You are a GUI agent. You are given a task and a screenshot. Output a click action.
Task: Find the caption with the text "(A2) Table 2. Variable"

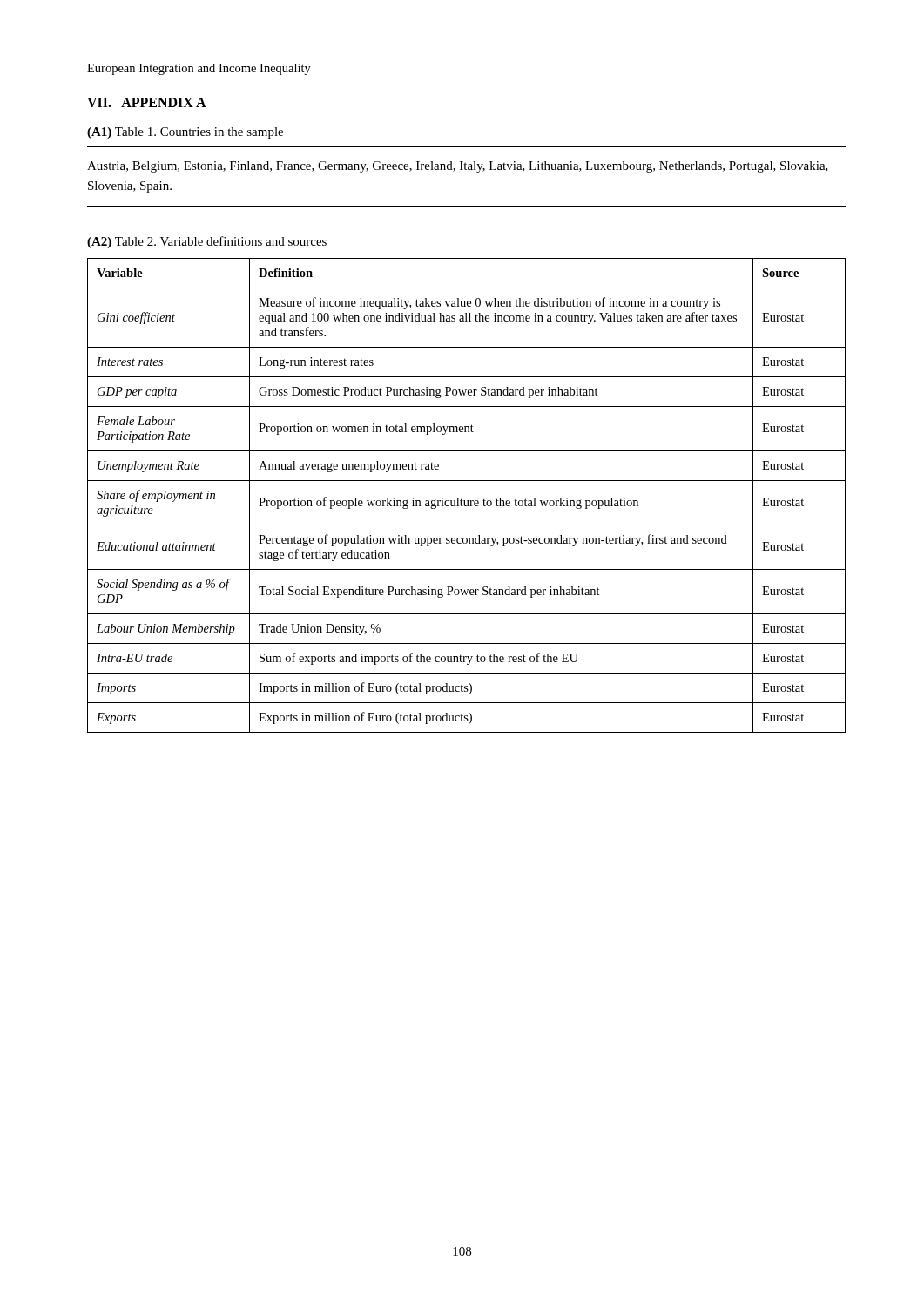207,241
